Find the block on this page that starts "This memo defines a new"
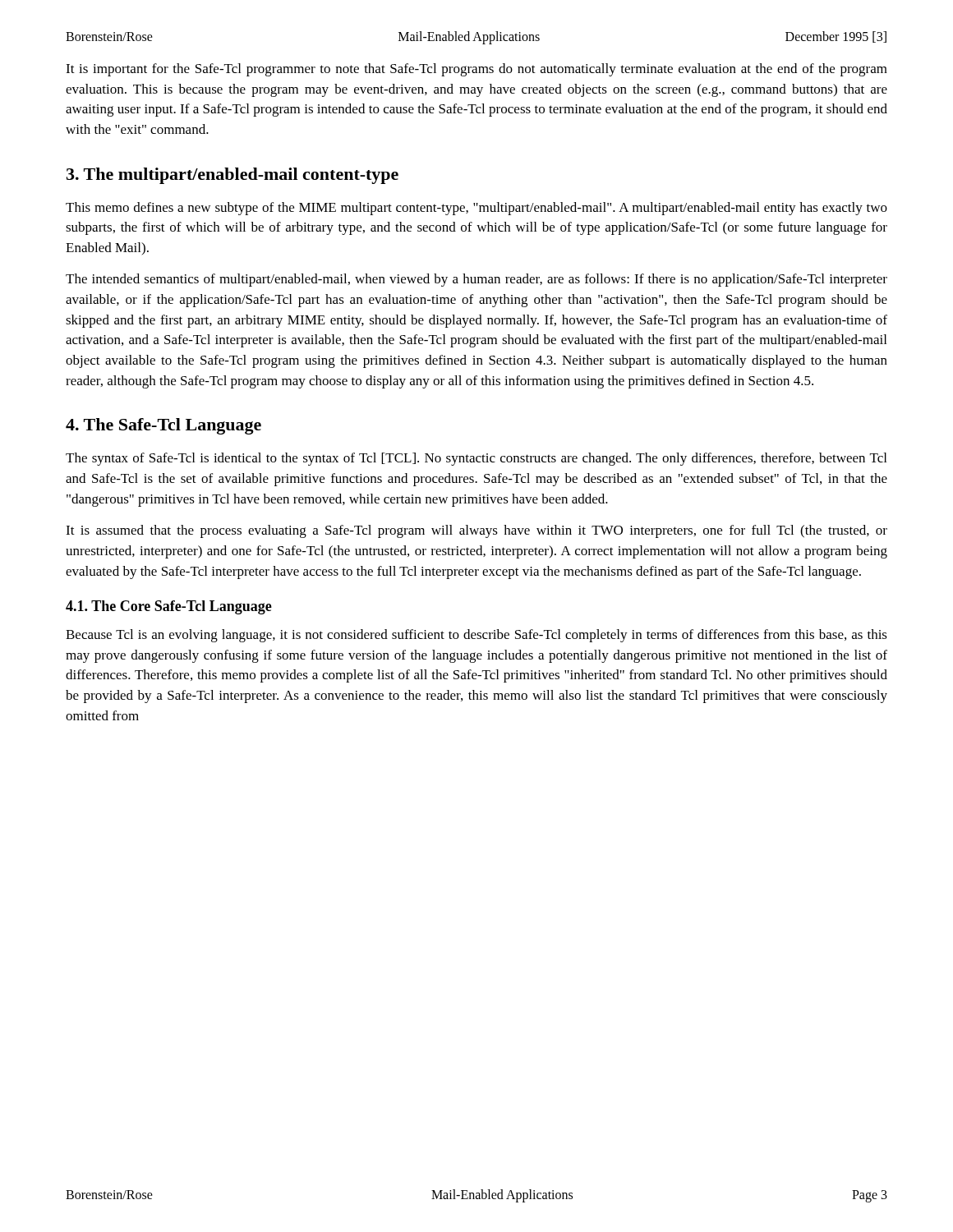The width and height of the screenshot is (953, 1232). pos(476,228)
